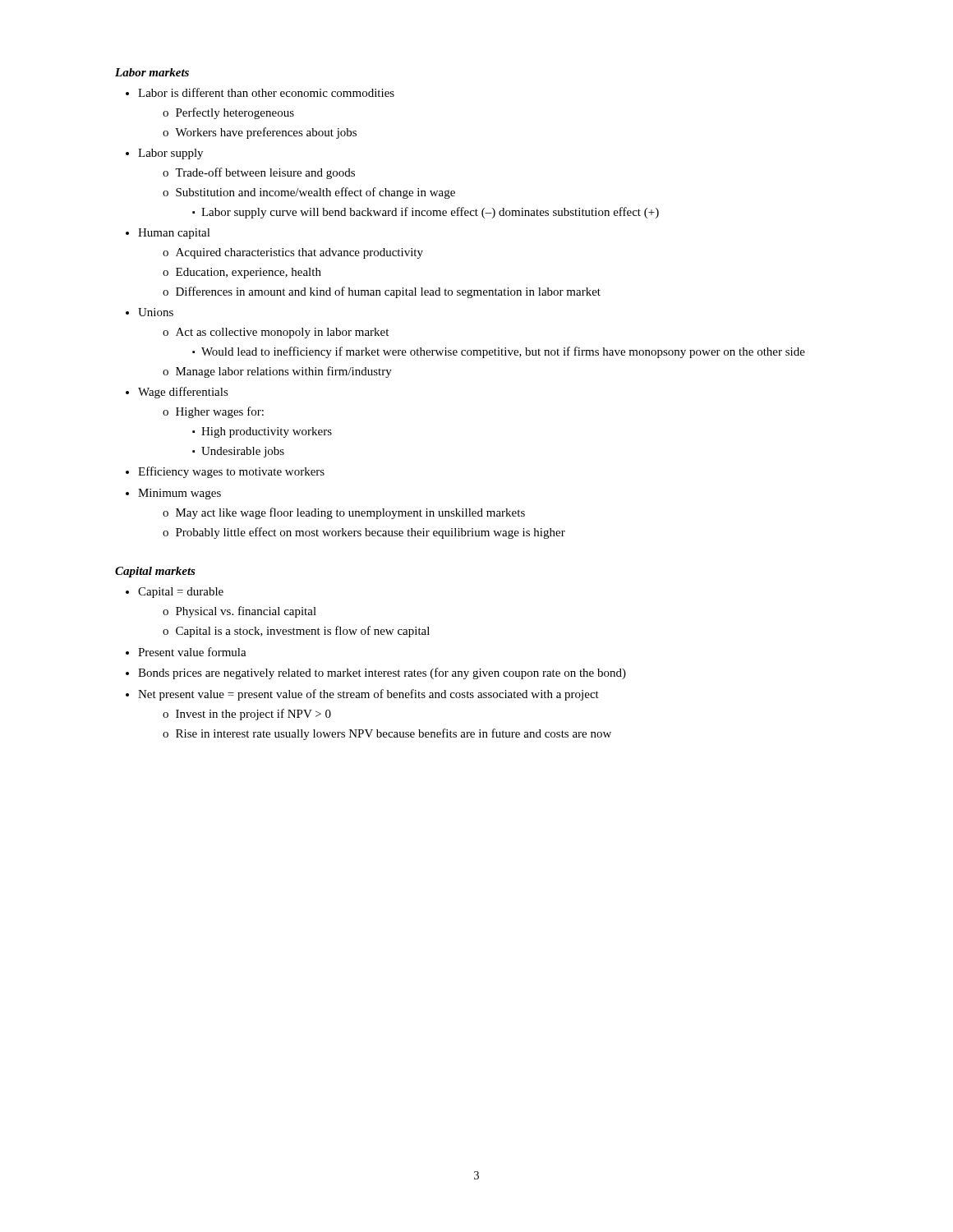Viewport: 953px width, 1232px height.
Task: Find the list item that reads "Higher wages for: High productivity workers"
Action: [x=213, y=412]
